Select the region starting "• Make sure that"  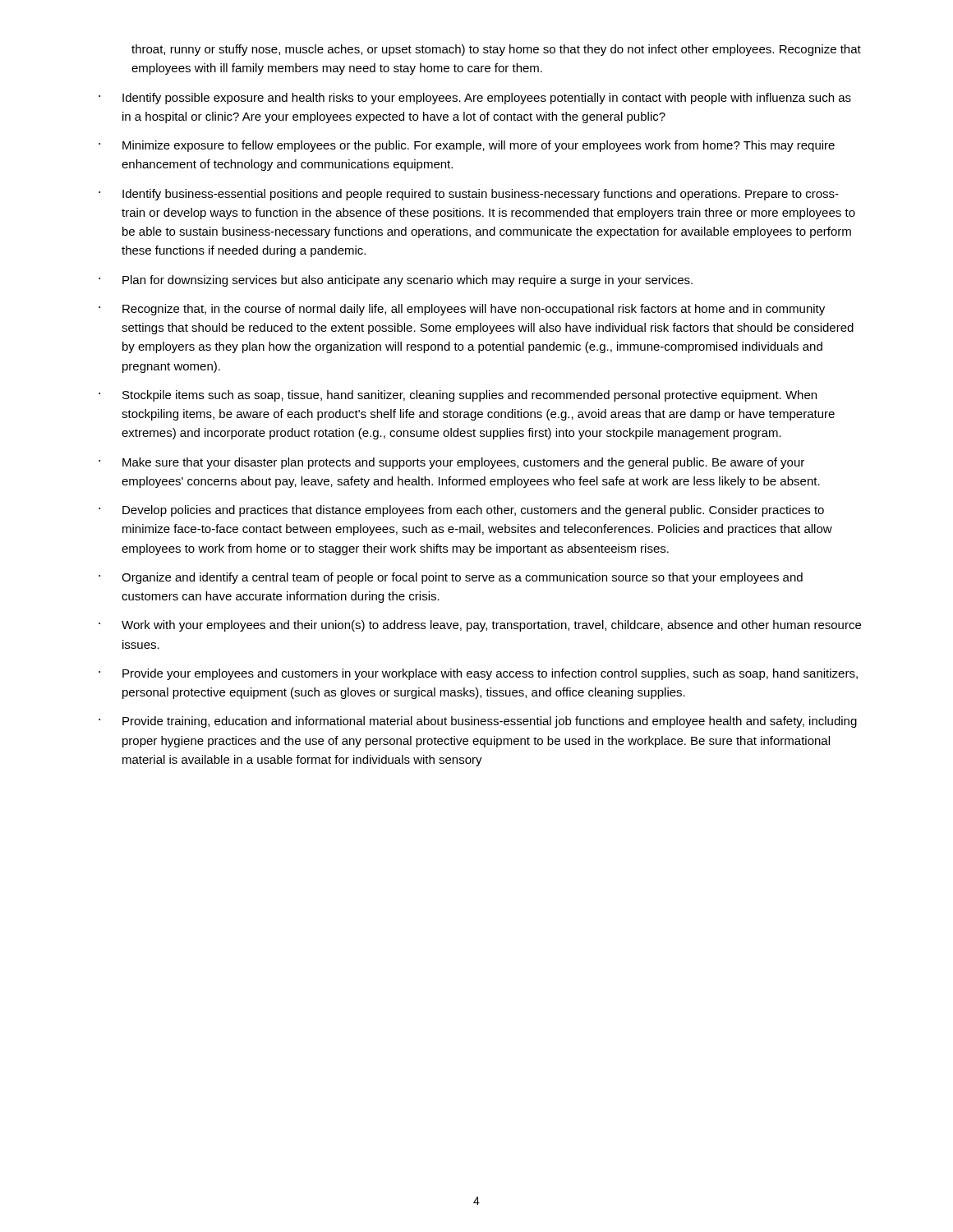[x=481, y=471]
